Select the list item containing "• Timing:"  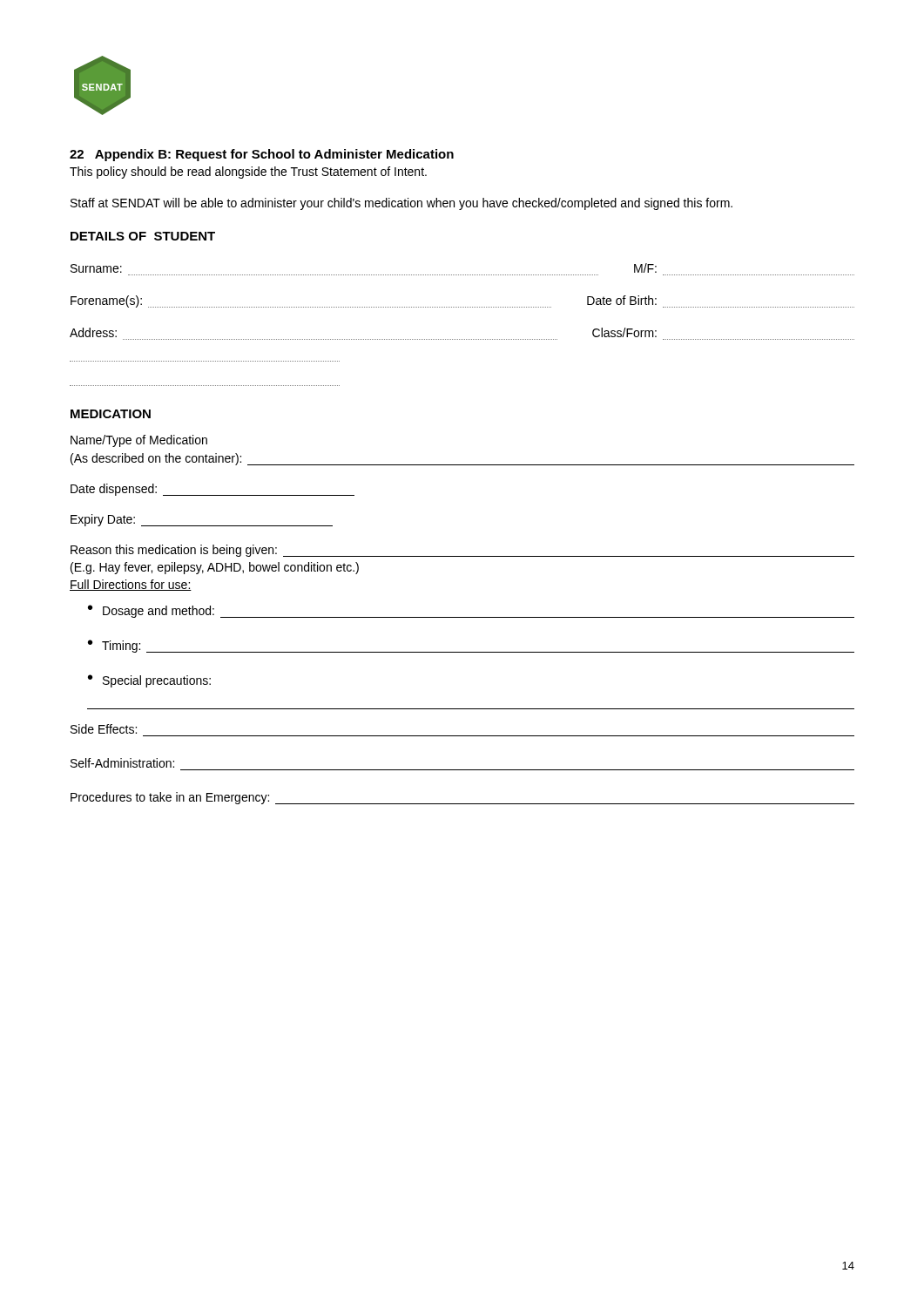(x=471, y=643)
